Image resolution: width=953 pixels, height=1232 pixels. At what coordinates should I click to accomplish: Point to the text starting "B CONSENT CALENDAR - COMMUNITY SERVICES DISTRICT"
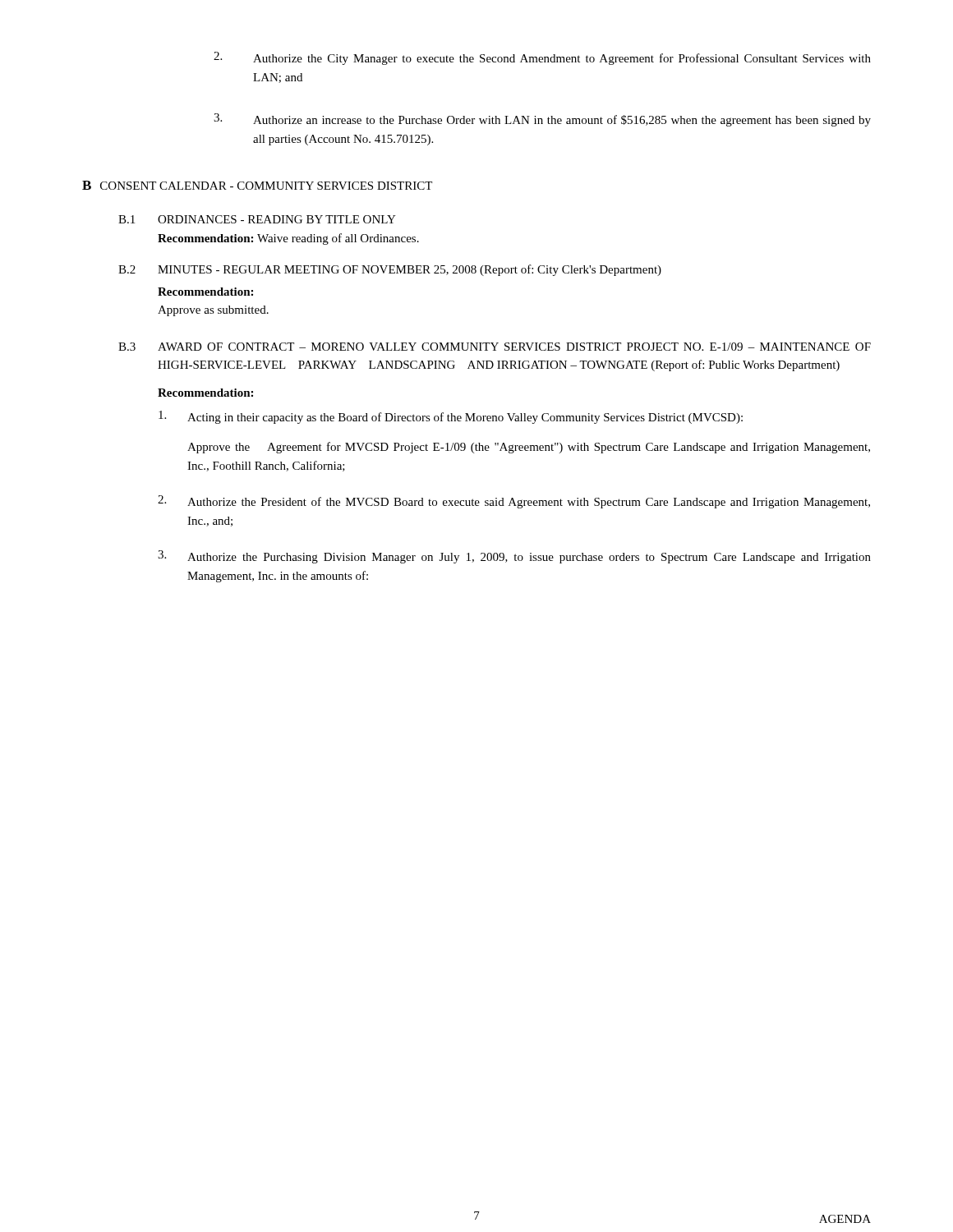[257, 186]
